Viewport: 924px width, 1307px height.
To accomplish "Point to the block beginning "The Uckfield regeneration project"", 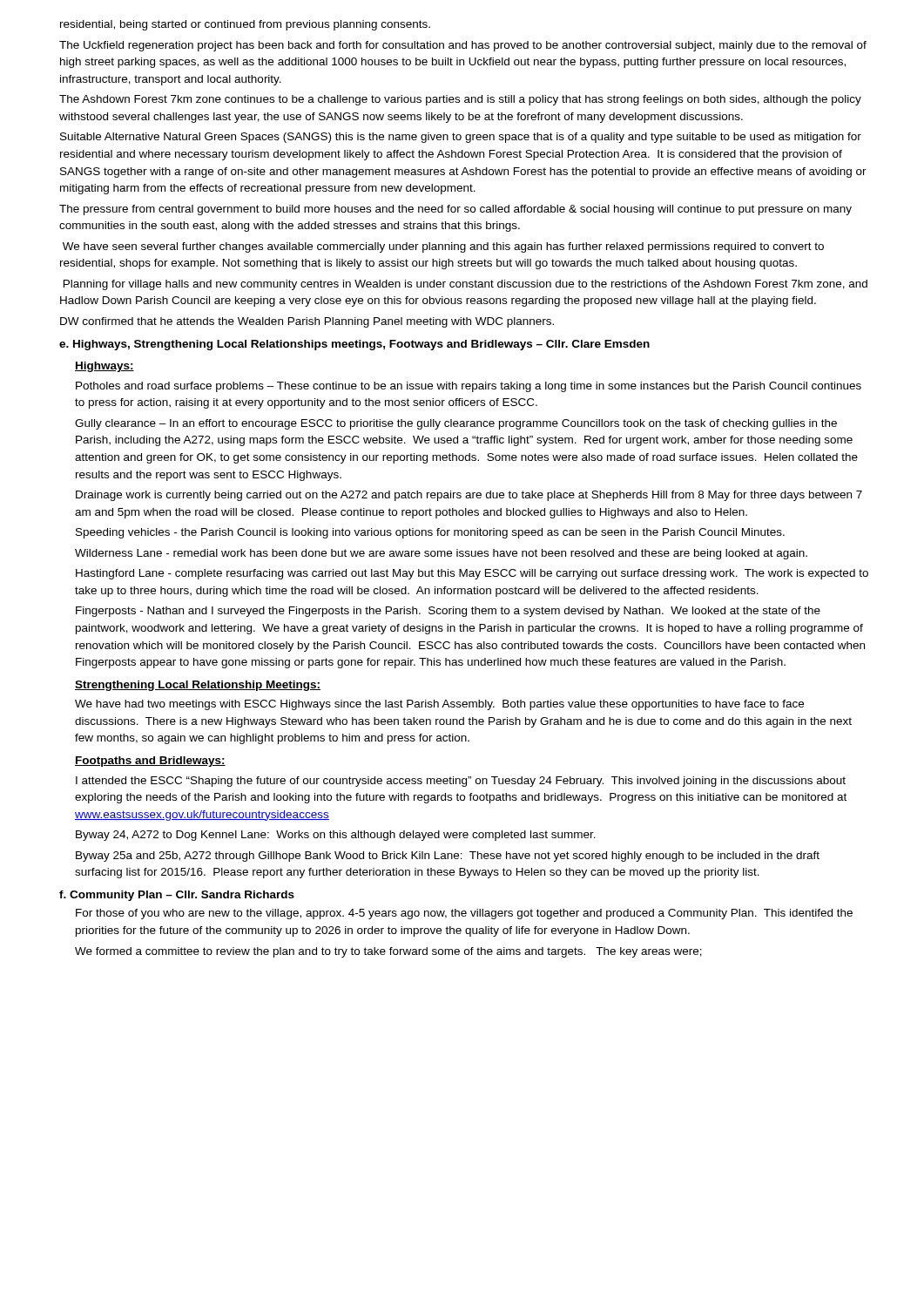I will (463, 61).
